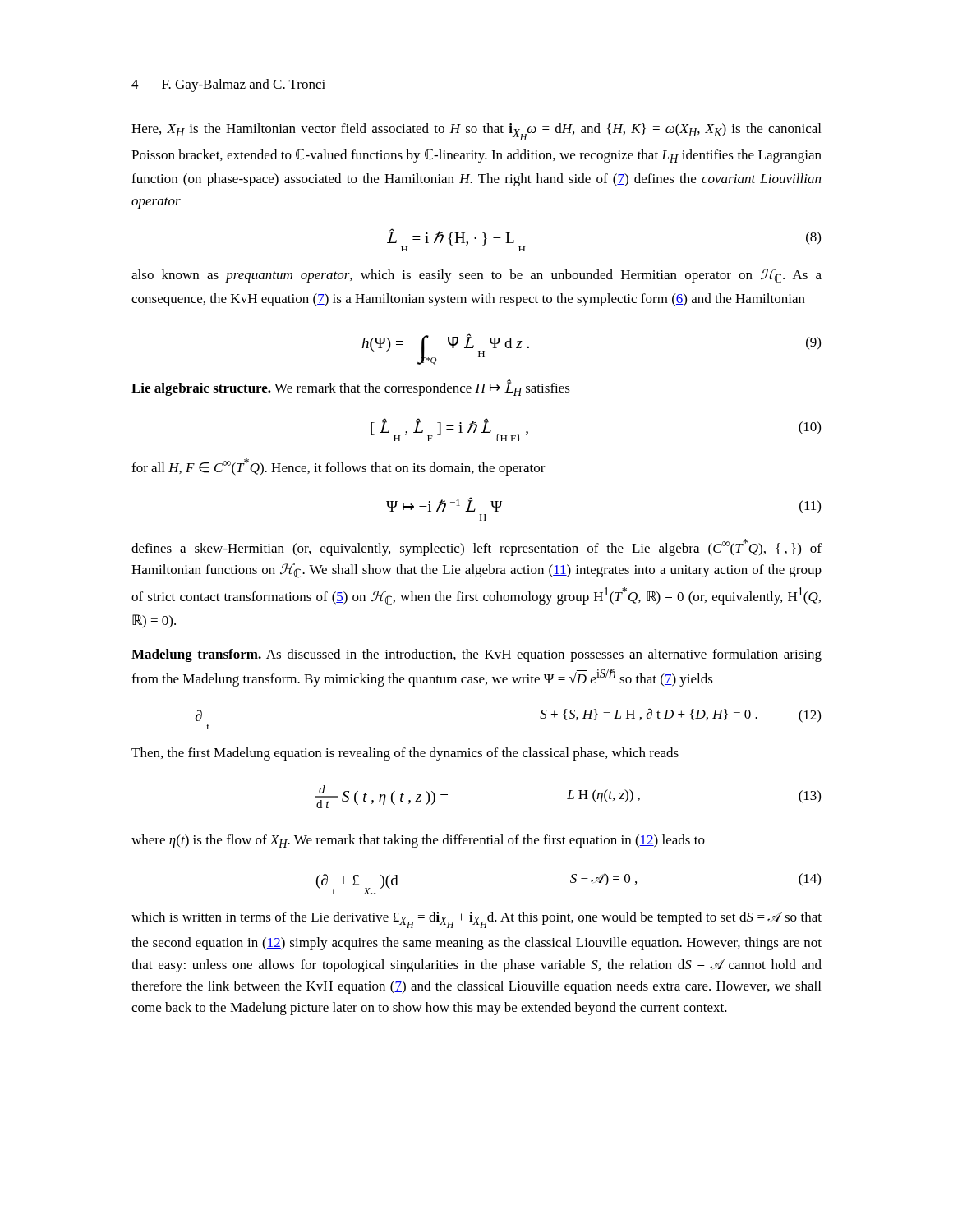953x1232 pixels.
Task: Select the element starting "Ψ ↦ −i ℏ −1"
Action: 441,505
